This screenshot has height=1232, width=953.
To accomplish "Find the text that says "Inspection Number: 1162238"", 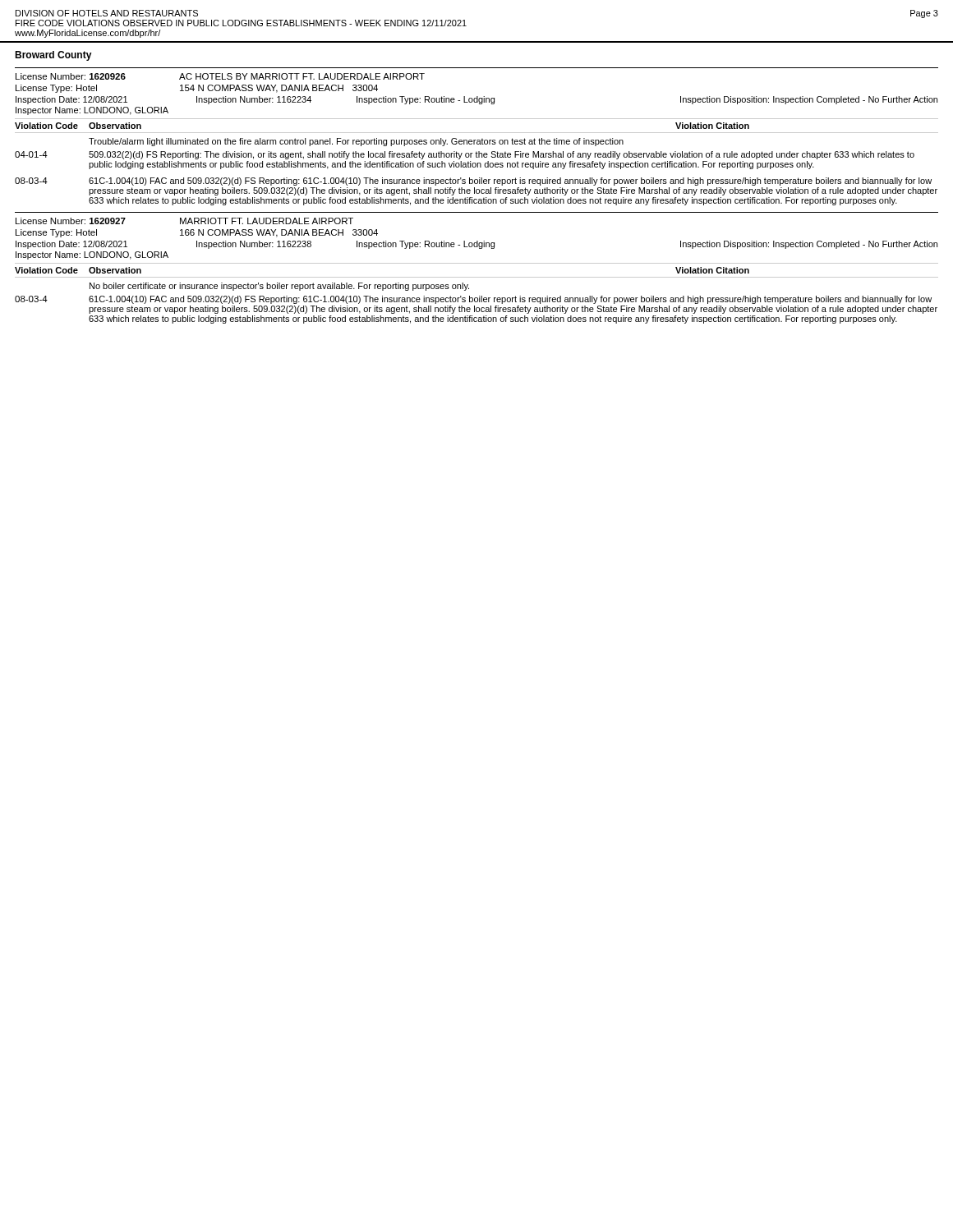I will tap(254, 244).
